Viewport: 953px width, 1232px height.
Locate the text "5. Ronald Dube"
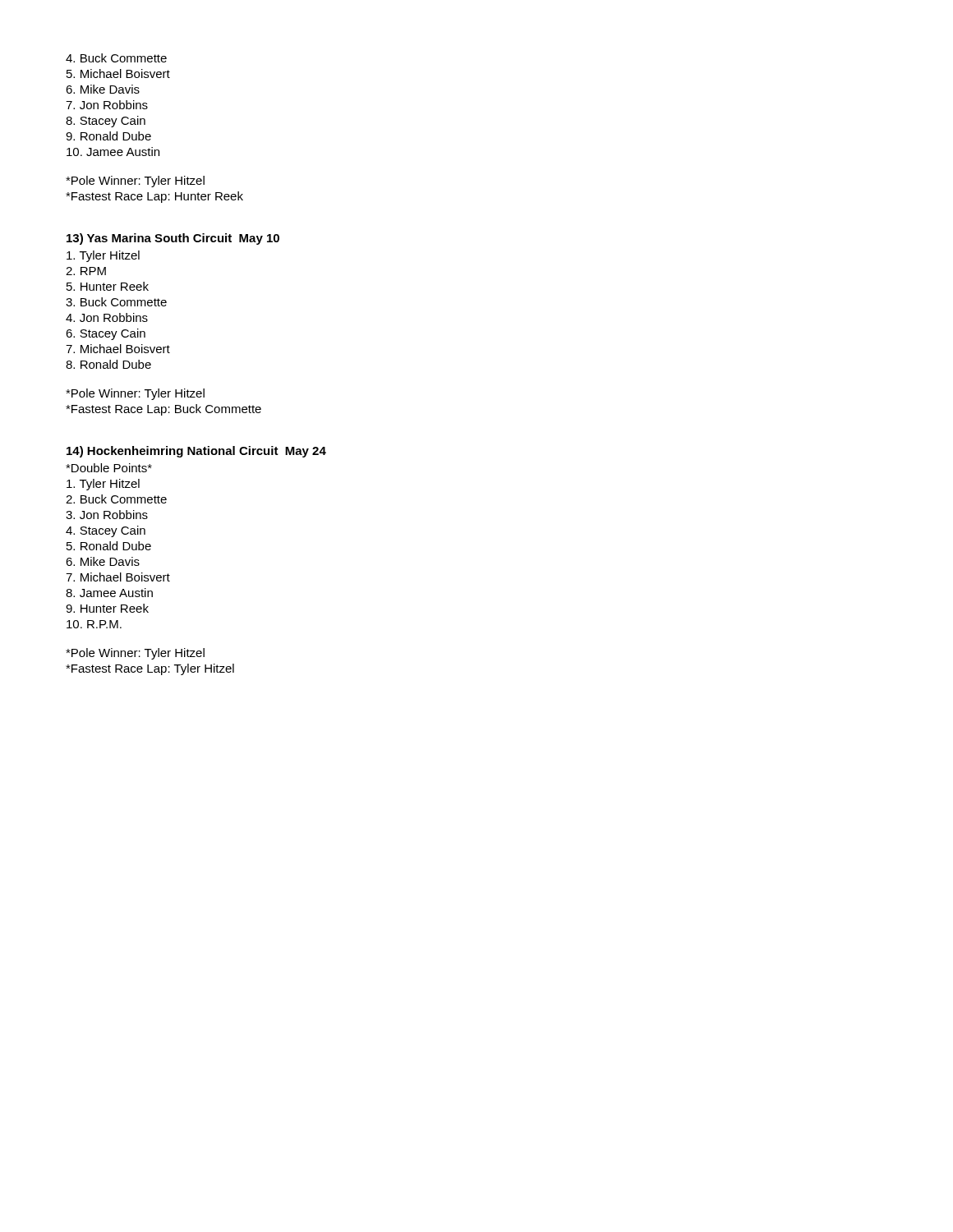[109, 546]
